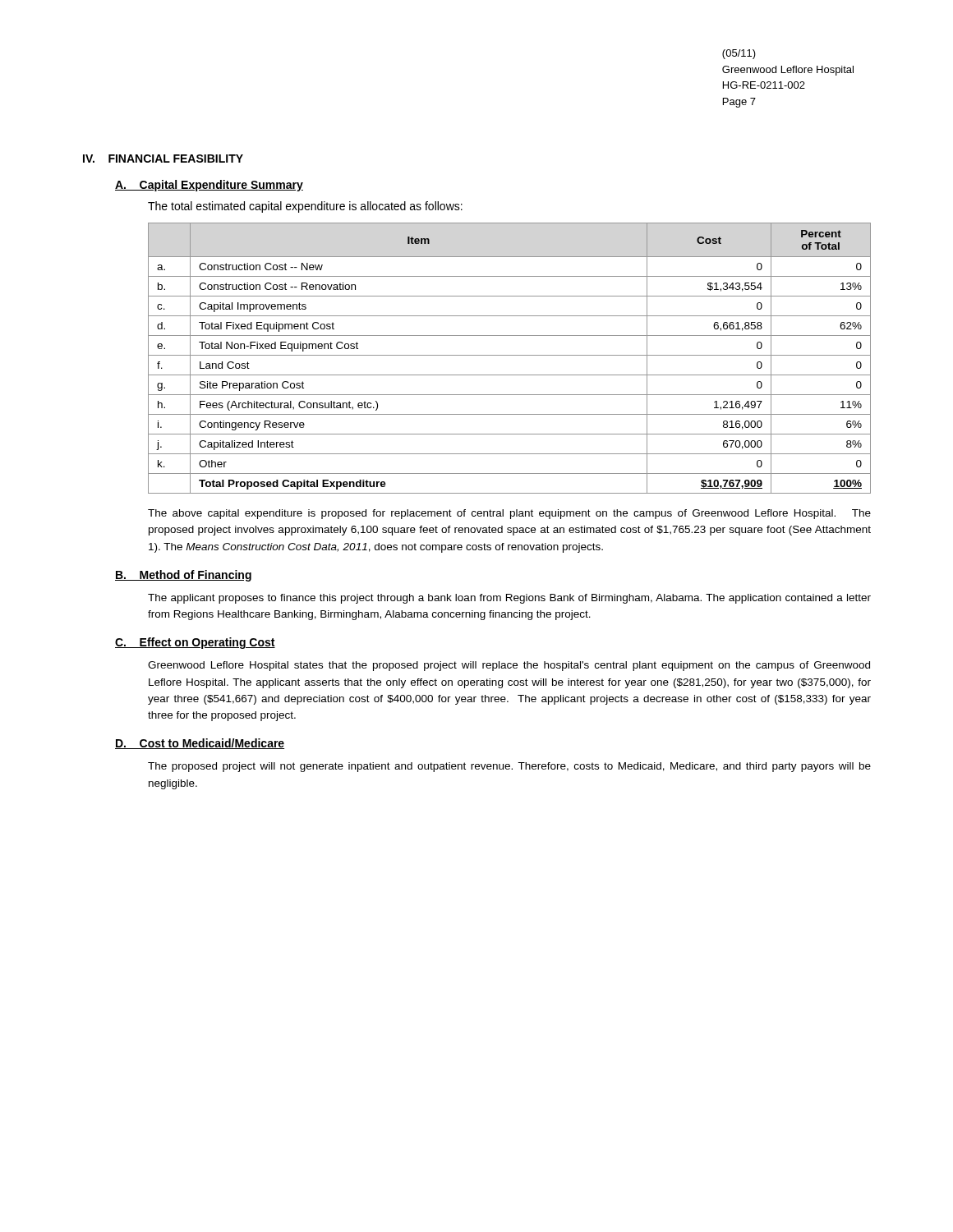The width and height of the screenshot is (953, 1232).
Task: Point to "B. Method of Financing"
Action: pyautogui.click(x=183, y=575)
